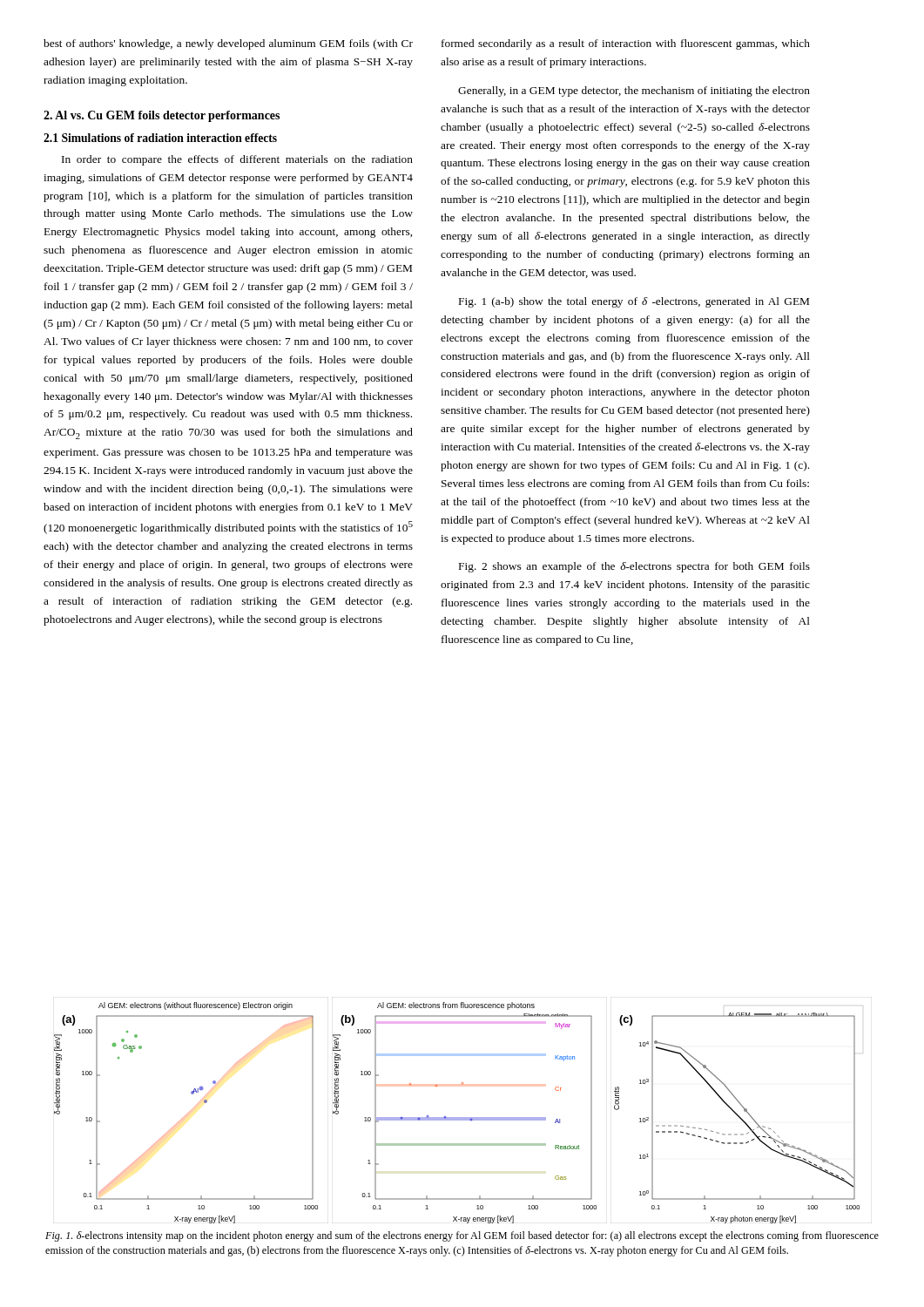Image resolution: width=924 pixels, height=1307 pixels.
Task: Click on the text block starting "2.1 Simulations of radiation interaction effects"
Action: [x=160, y=138]
